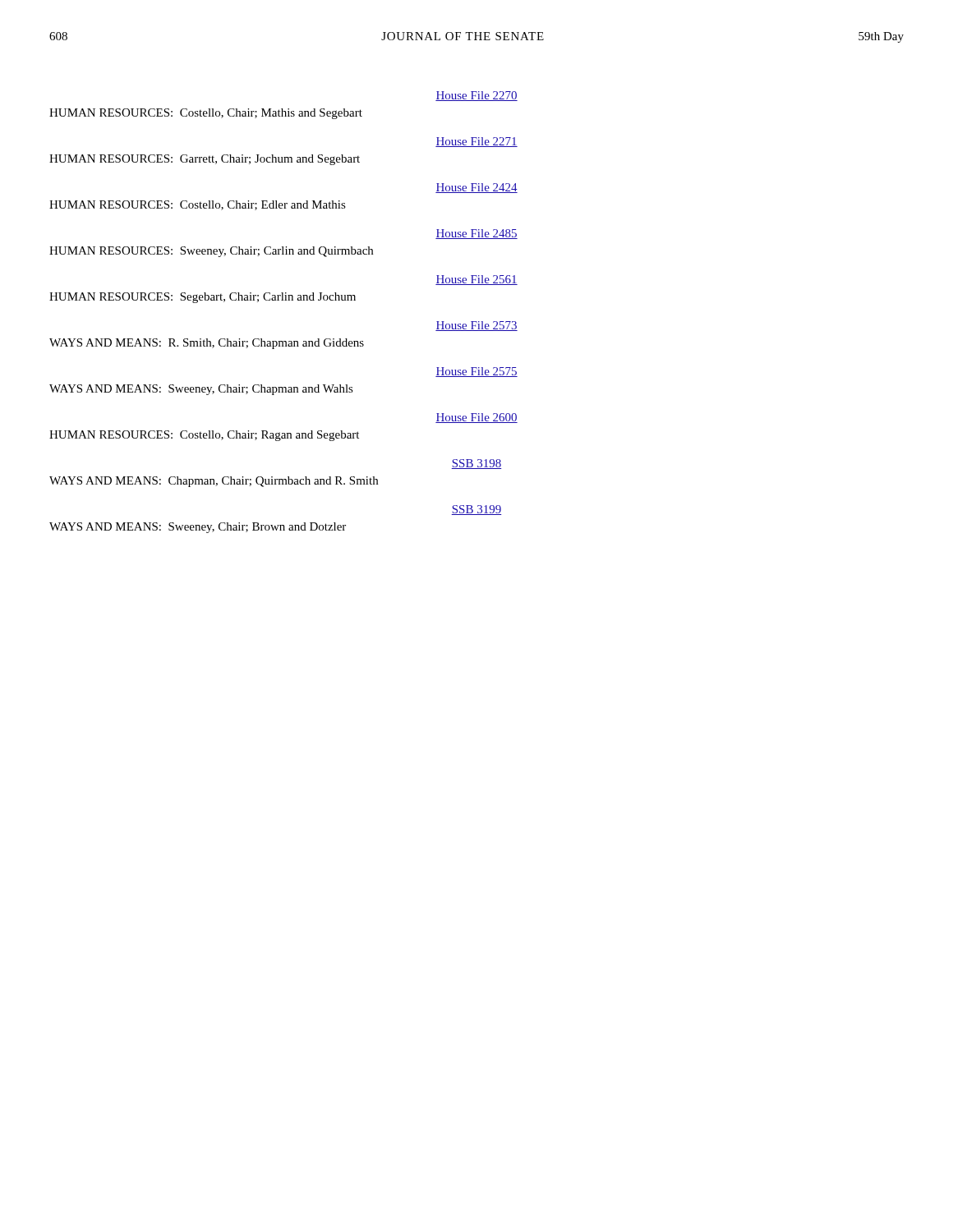The height and width of the screenshot is (1232, 953).
Task: Locate the element starting "WAYS AND MEANS: Chapman, Chair; Quirmbach and"
Action: tap(214, 480)
